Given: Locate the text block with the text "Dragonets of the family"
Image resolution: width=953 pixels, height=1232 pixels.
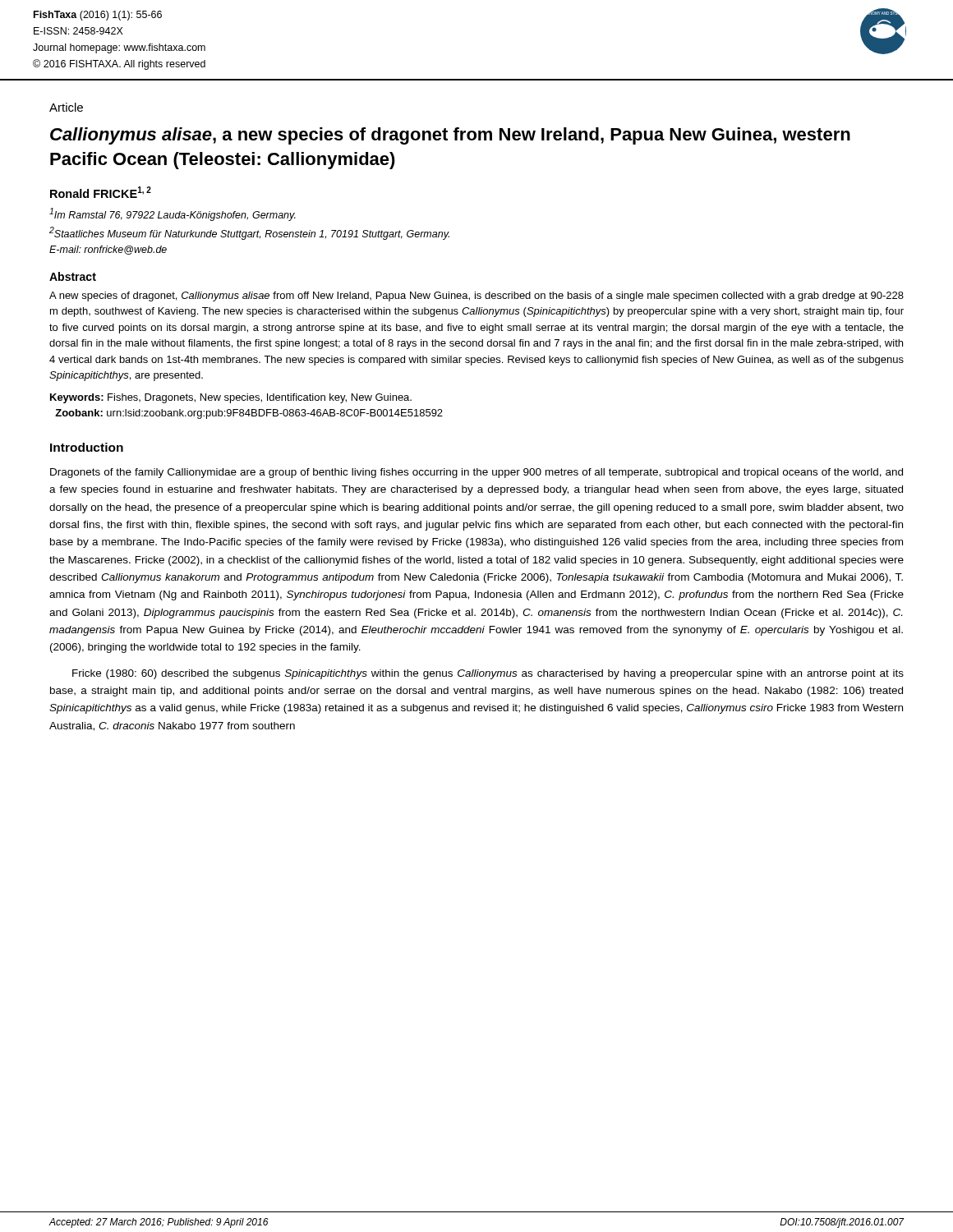Looking at the screenshot, I should 476,560.
